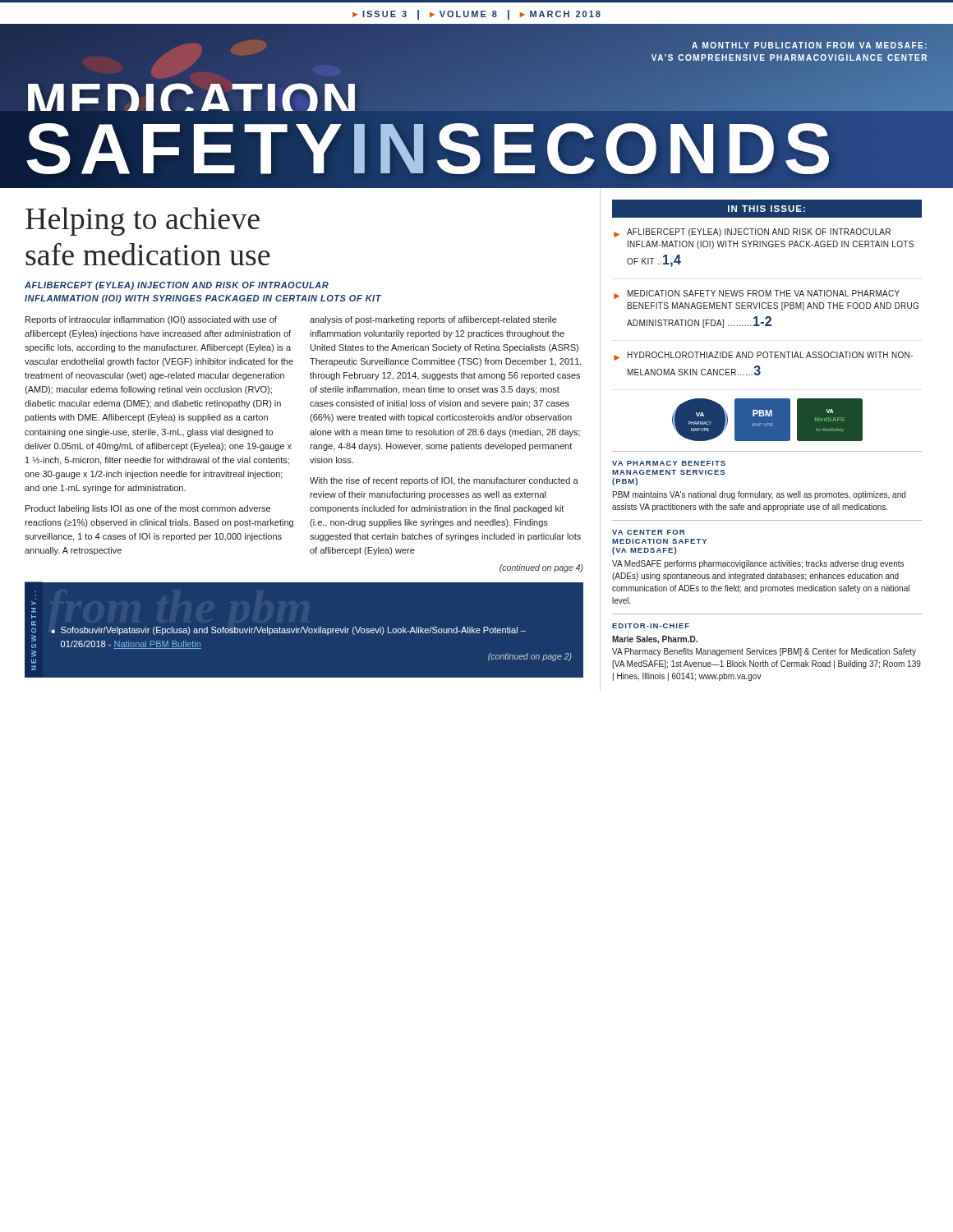Locate the section header containing "VA CENTER FORMEDICATION SAFETY(VA MedSAFE)"

pos(660,541)
